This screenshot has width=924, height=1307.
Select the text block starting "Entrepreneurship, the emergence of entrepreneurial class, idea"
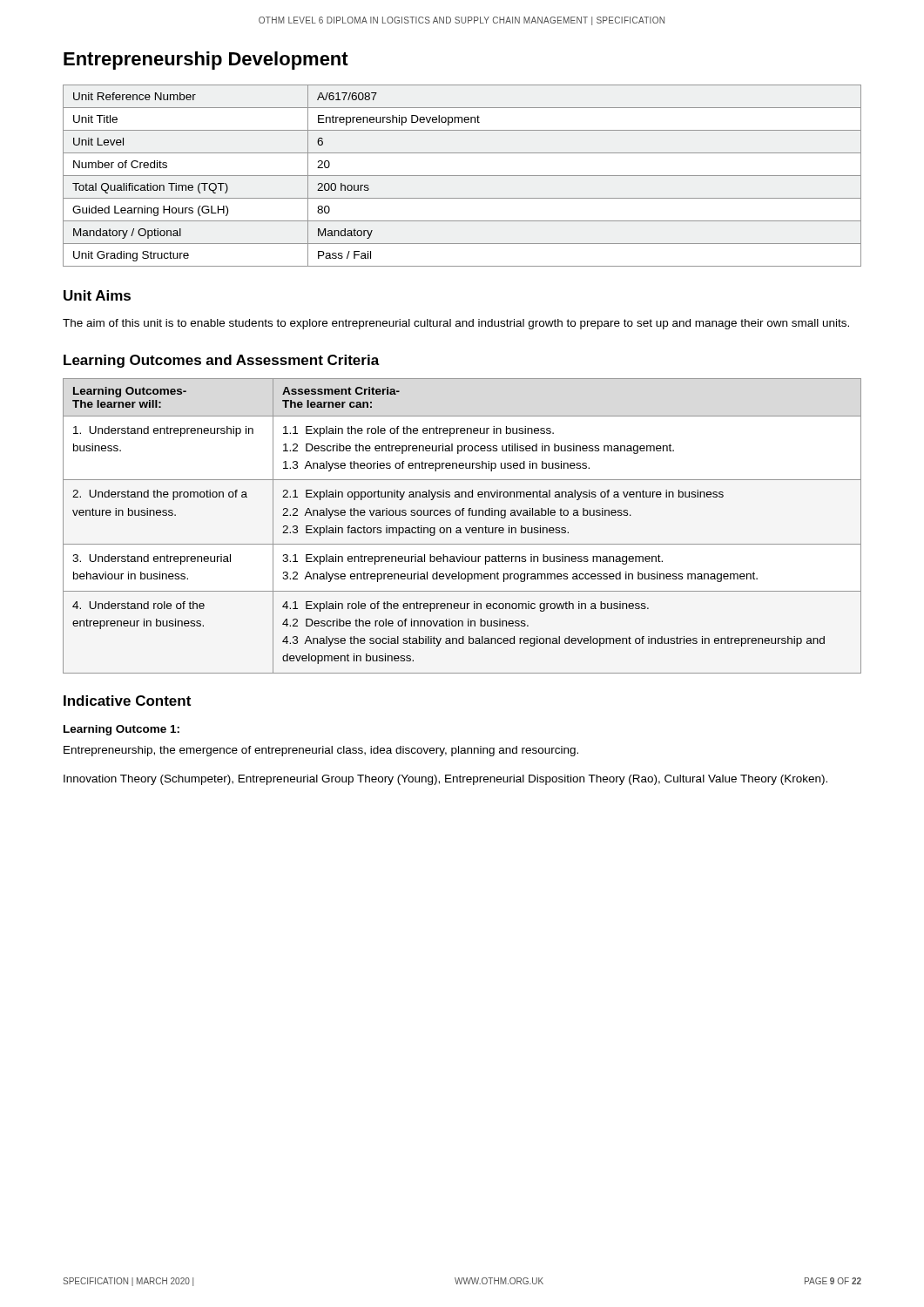[x=321, y=749]
